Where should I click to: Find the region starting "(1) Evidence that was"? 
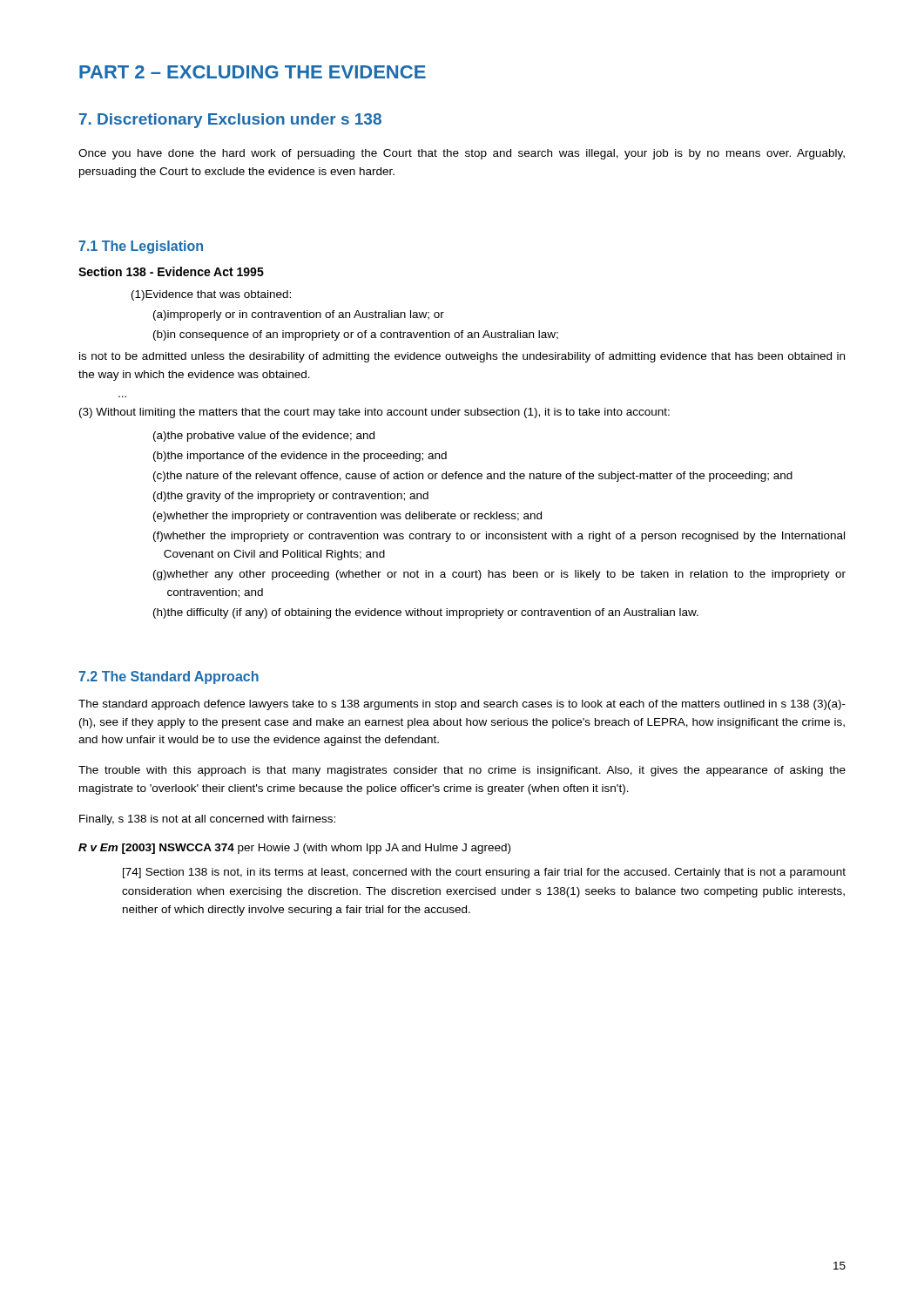click(x=211, y=295)
